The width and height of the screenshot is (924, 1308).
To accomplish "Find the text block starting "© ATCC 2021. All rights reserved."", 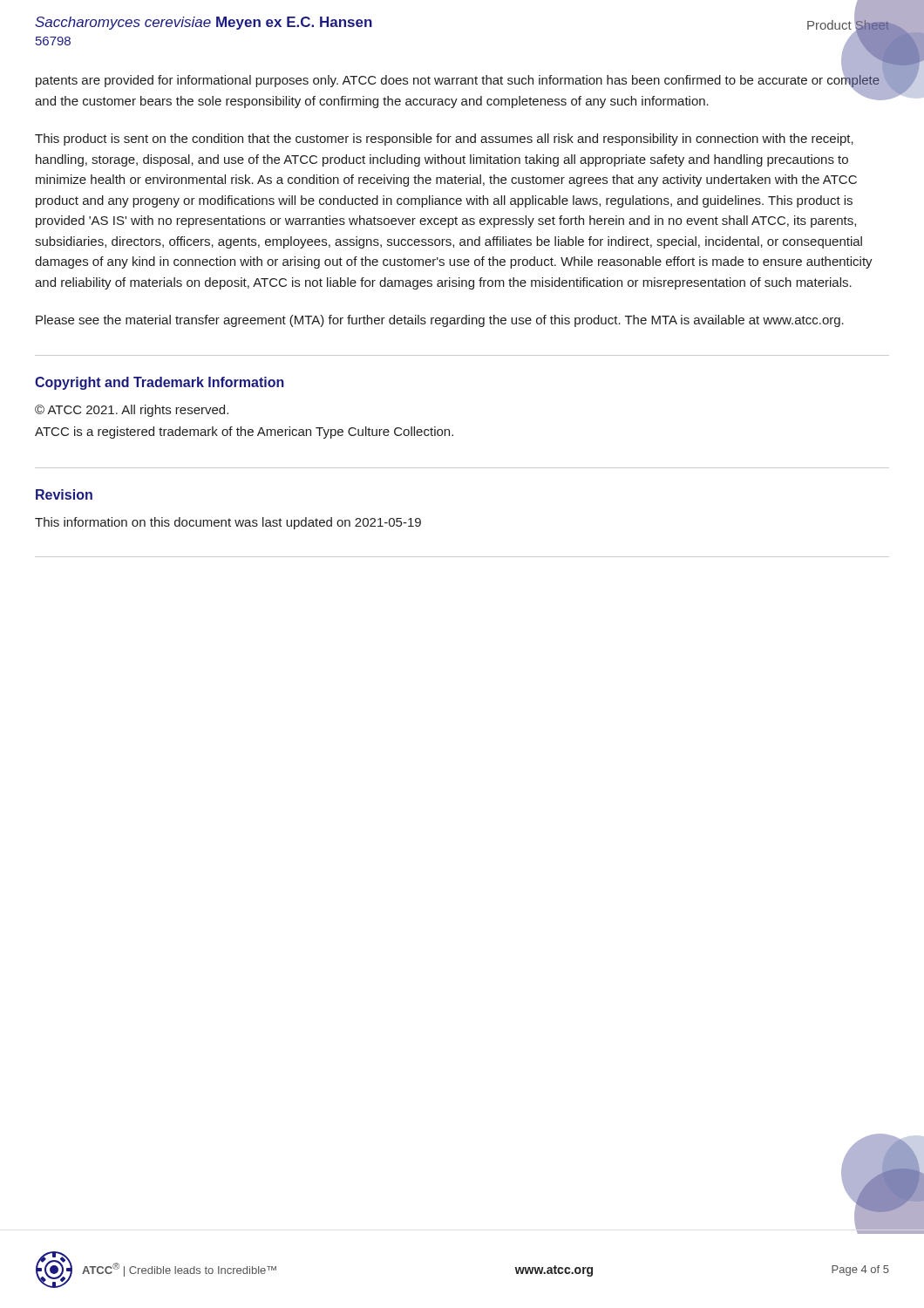I will 245,420.
